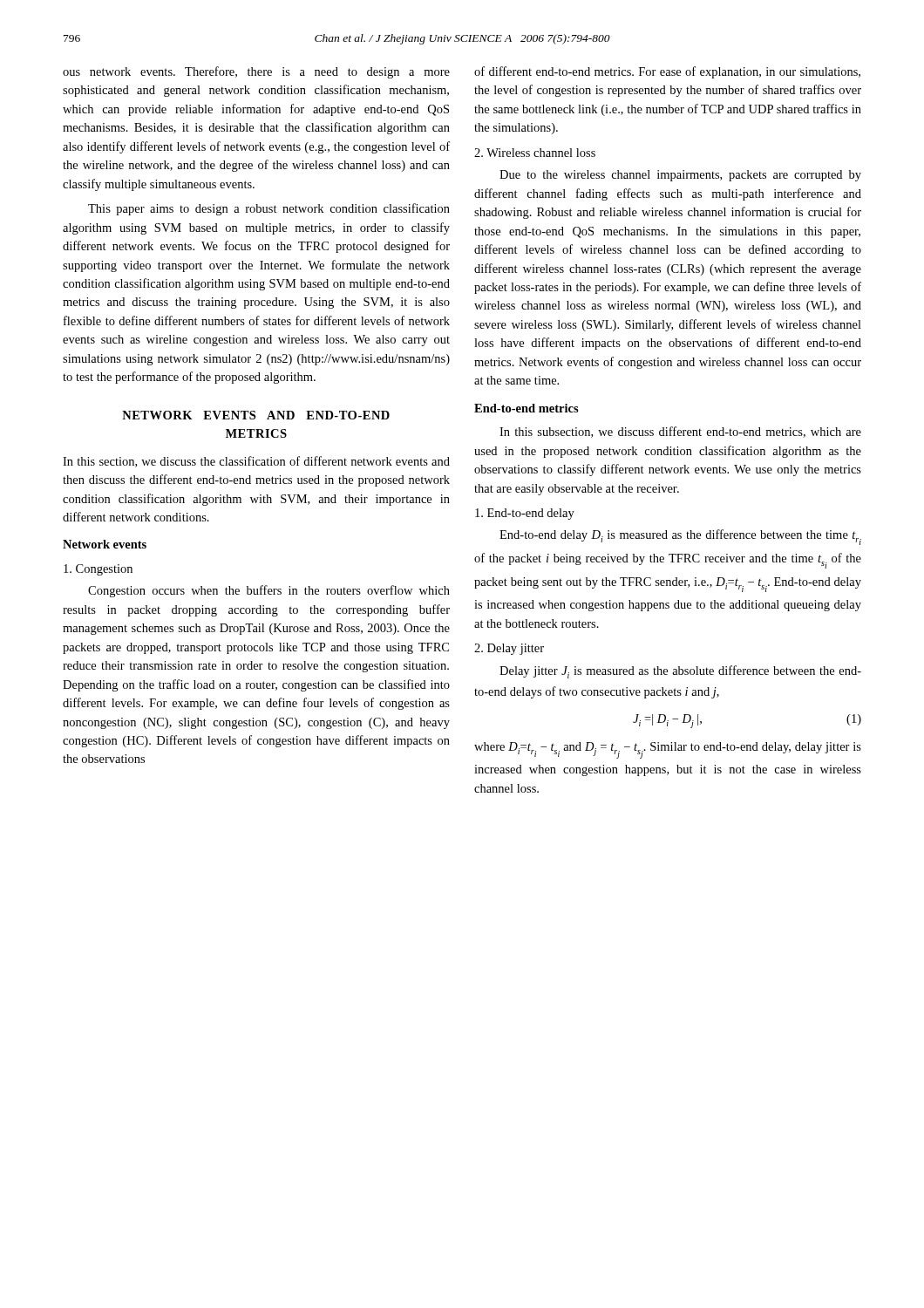The image size is (924, 1308).
Task: Click the passage that begins "In this subsection, we discuss different end-to-end metrics,"
Action: click(x=668, y=460)
